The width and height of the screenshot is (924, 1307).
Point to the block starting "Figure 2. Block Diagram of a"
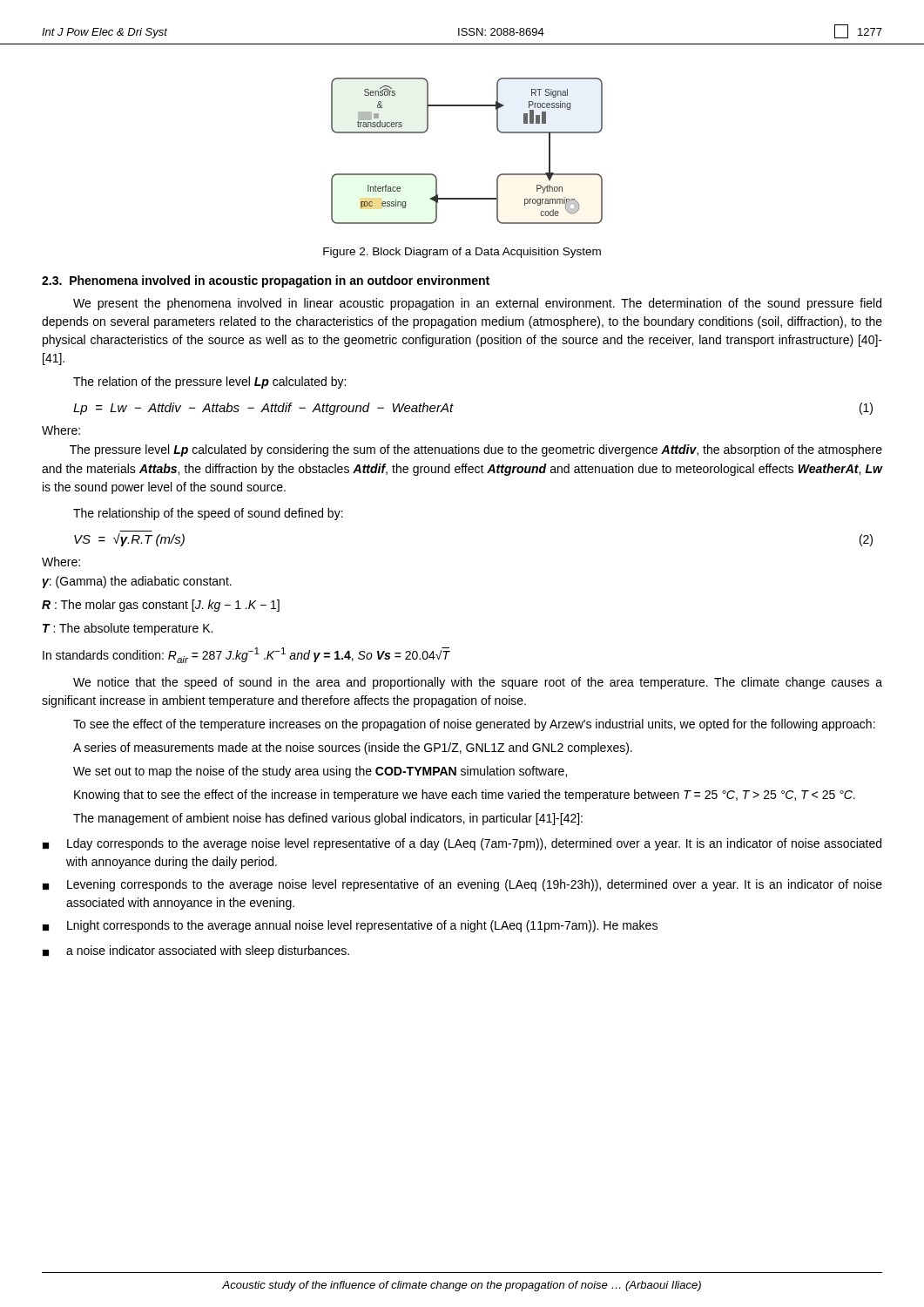coord(462,251)
